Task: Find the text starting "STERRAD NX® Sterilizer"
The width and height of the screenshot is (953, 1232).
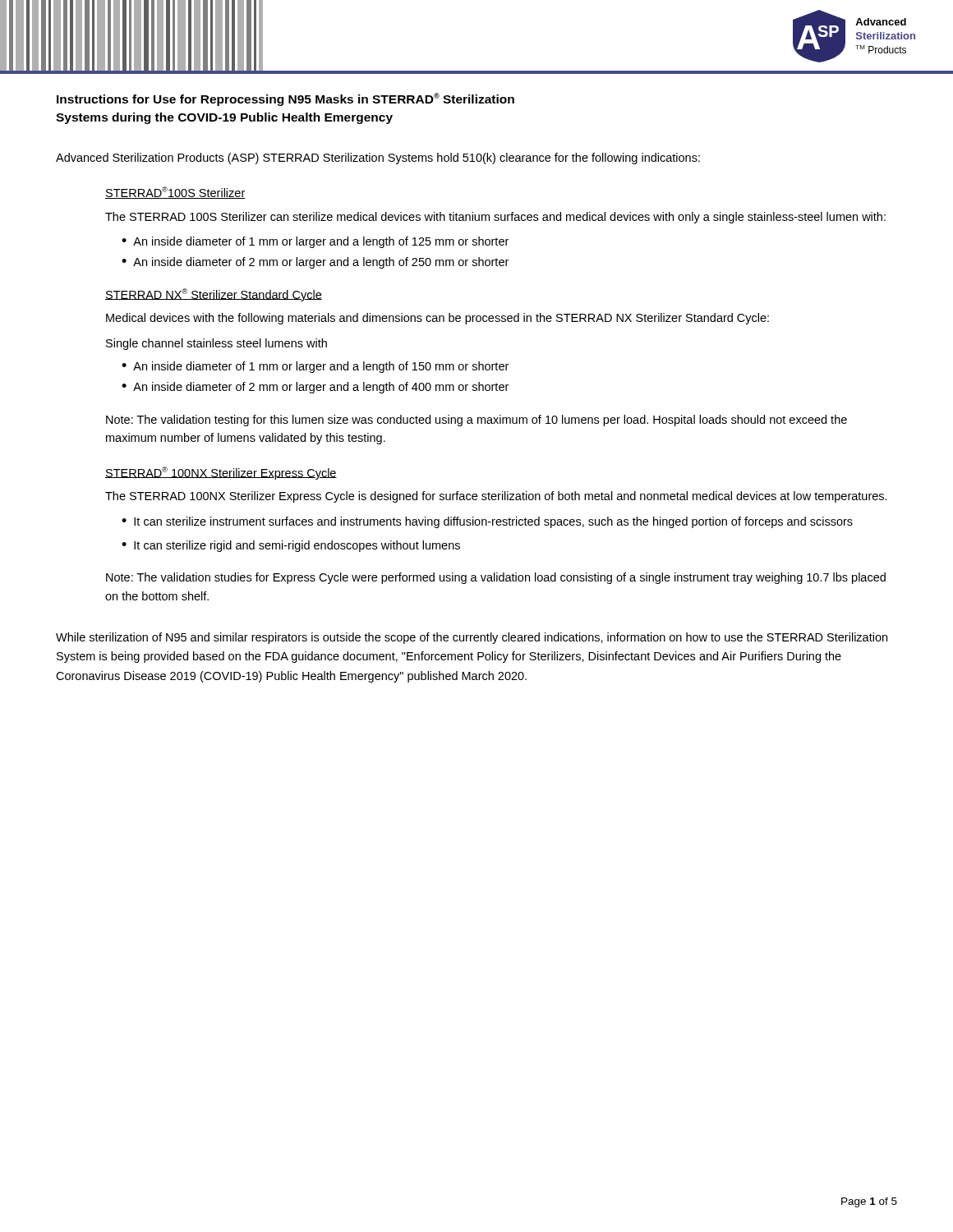Action: [x=213, y=294]
